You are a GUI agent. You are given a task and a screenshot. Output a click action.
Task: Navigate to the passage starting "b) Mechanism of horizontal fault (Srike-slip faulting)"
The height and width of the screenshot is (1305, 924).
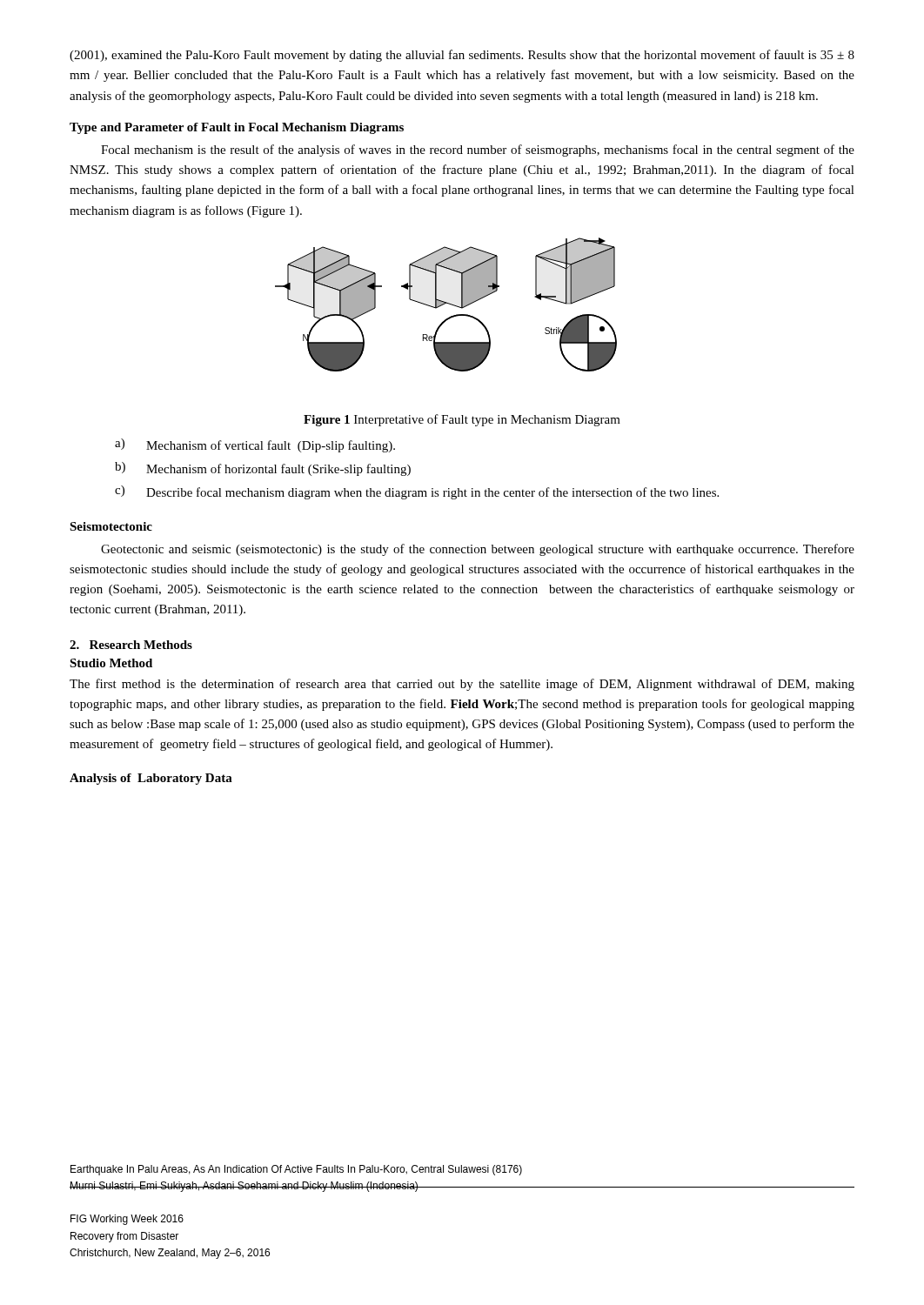263,469
